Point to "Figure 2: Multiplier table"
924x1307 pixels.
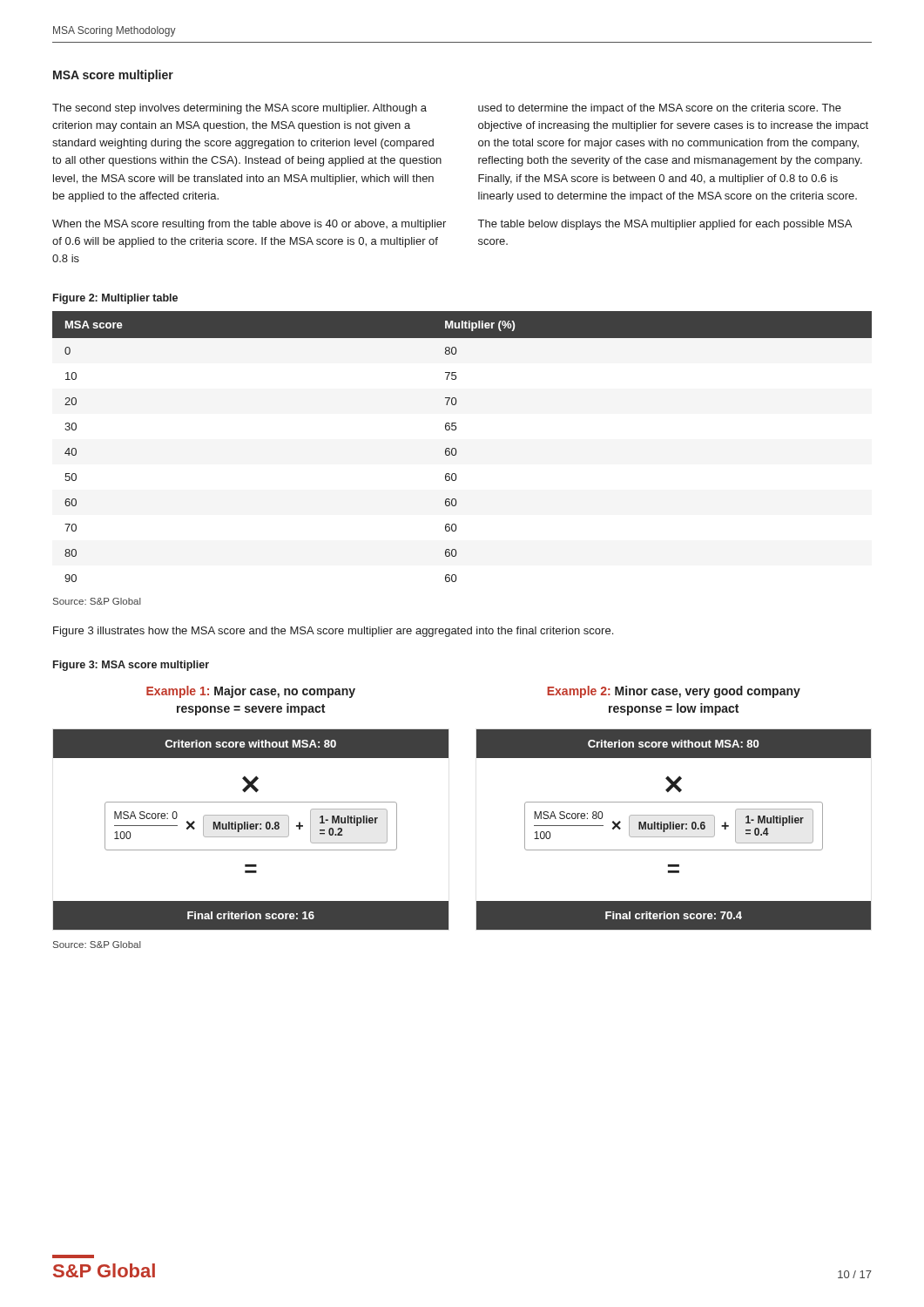pos(115,298)
